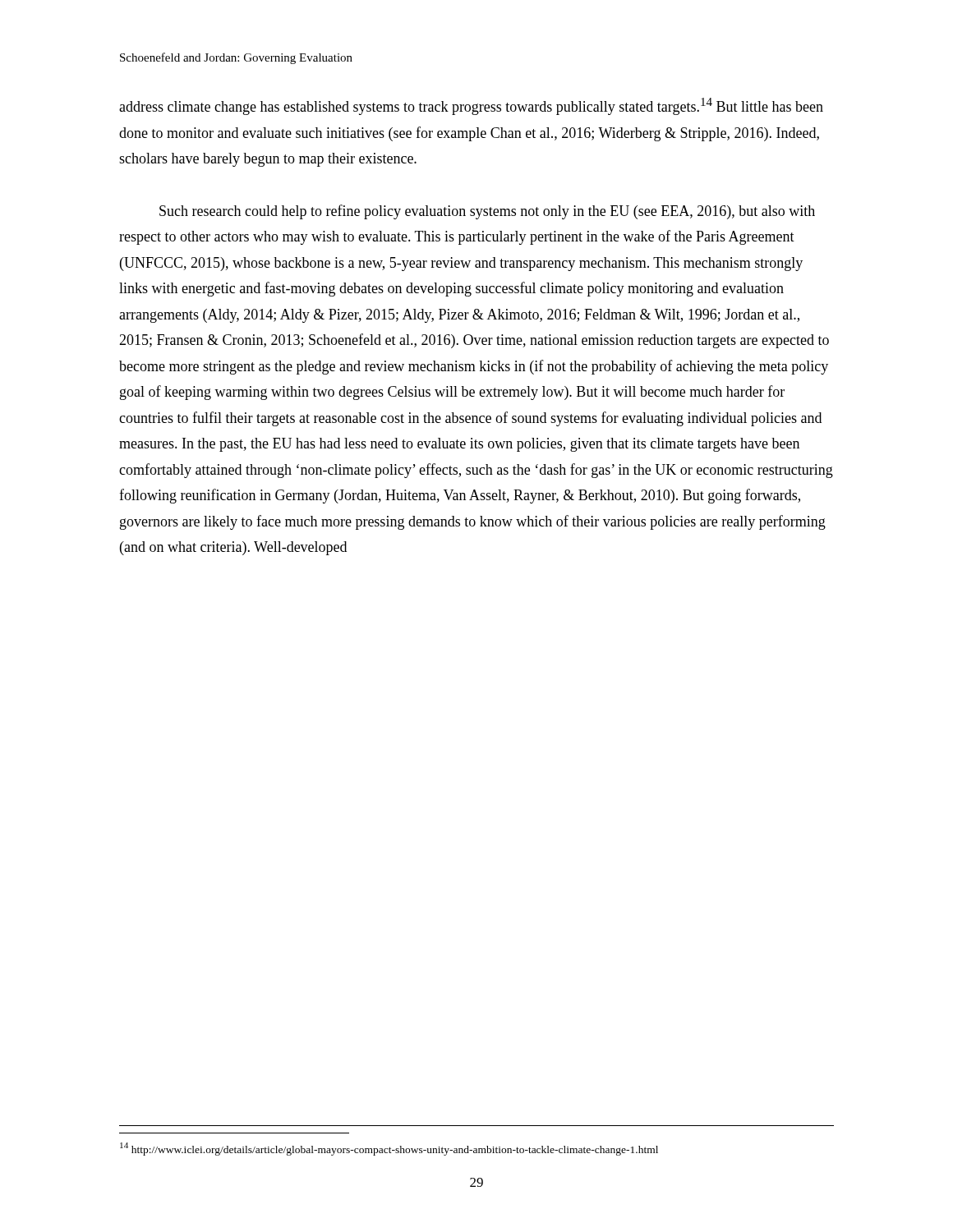Locate the text block that reads "Such research could"
The width and height of the screenshot is (953, 1232).
(476, 379)
